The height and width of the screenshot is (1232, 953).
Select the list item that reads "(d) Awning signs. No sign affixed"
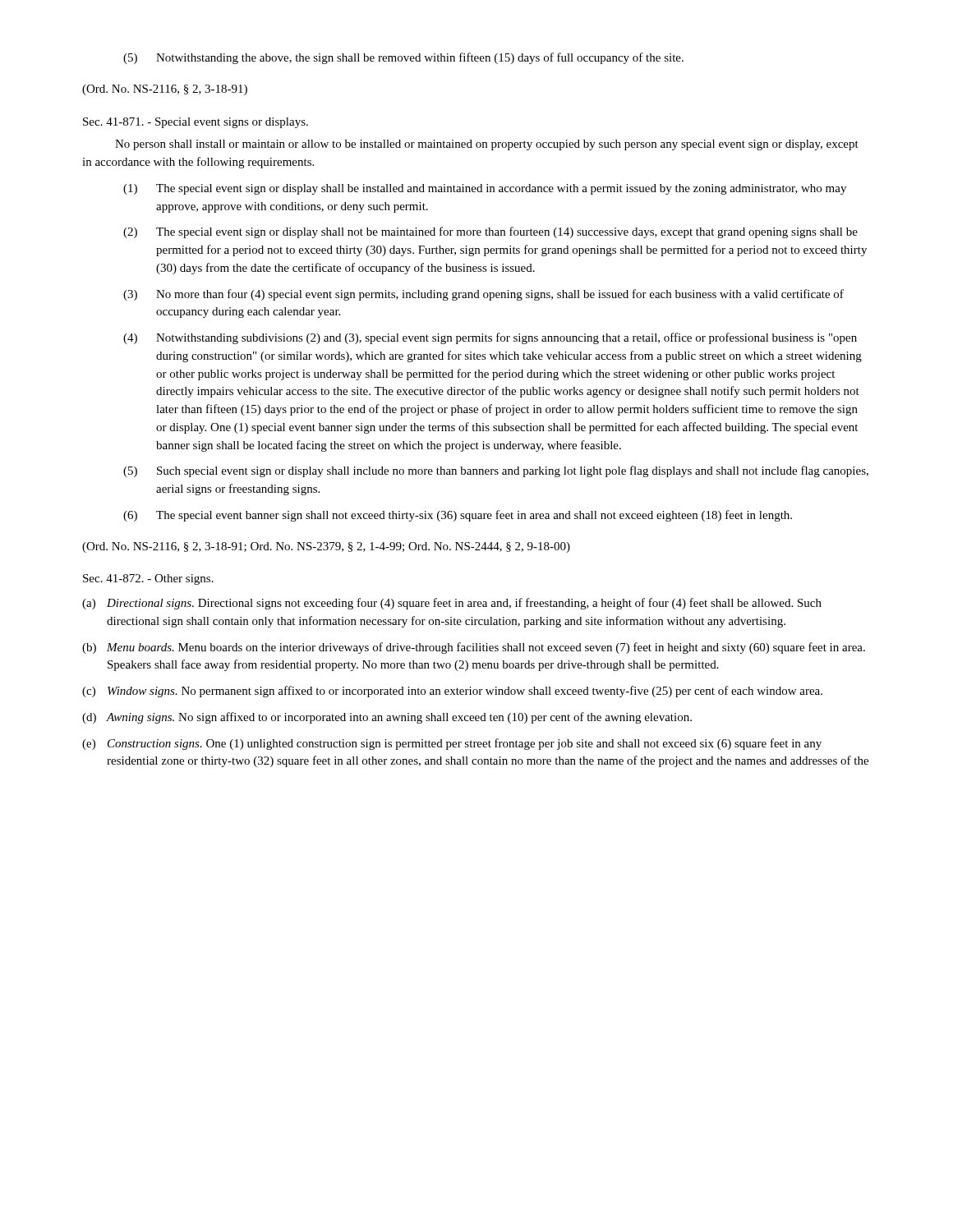[387, 718]
